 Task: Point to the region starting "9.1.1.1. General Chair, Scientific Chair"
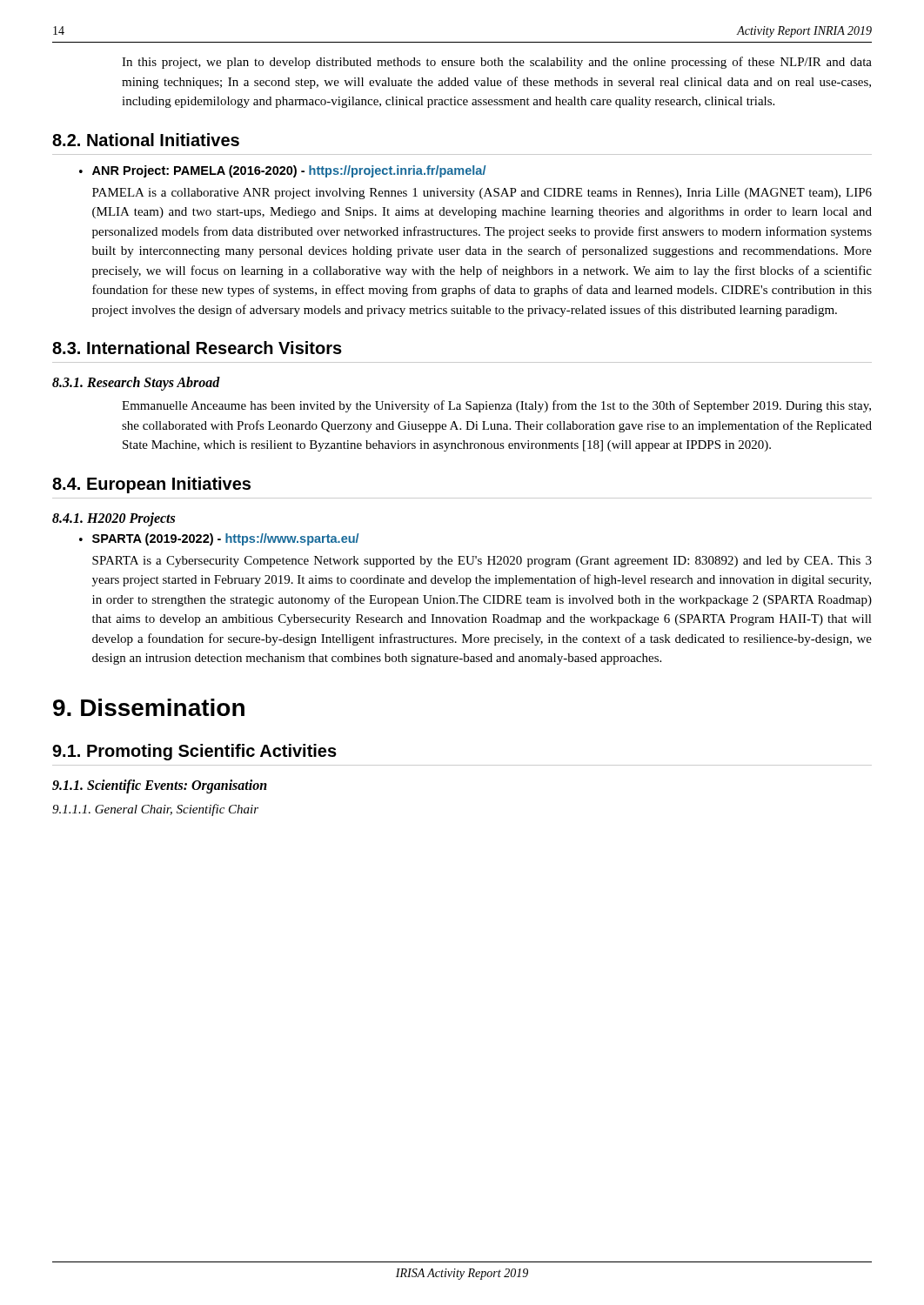(155, 810)
